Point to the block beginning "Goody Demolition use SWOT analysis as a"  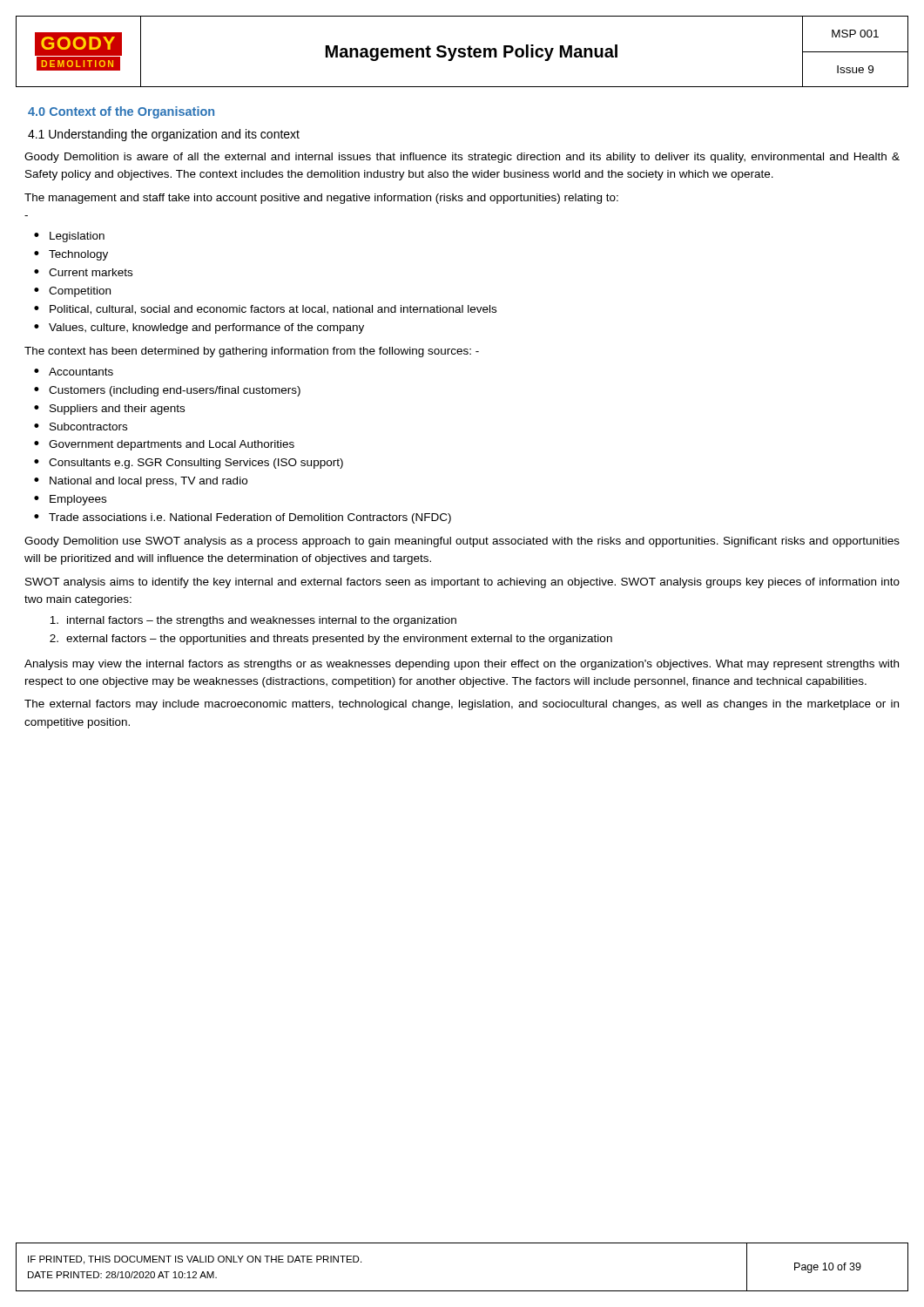(462, 550)
